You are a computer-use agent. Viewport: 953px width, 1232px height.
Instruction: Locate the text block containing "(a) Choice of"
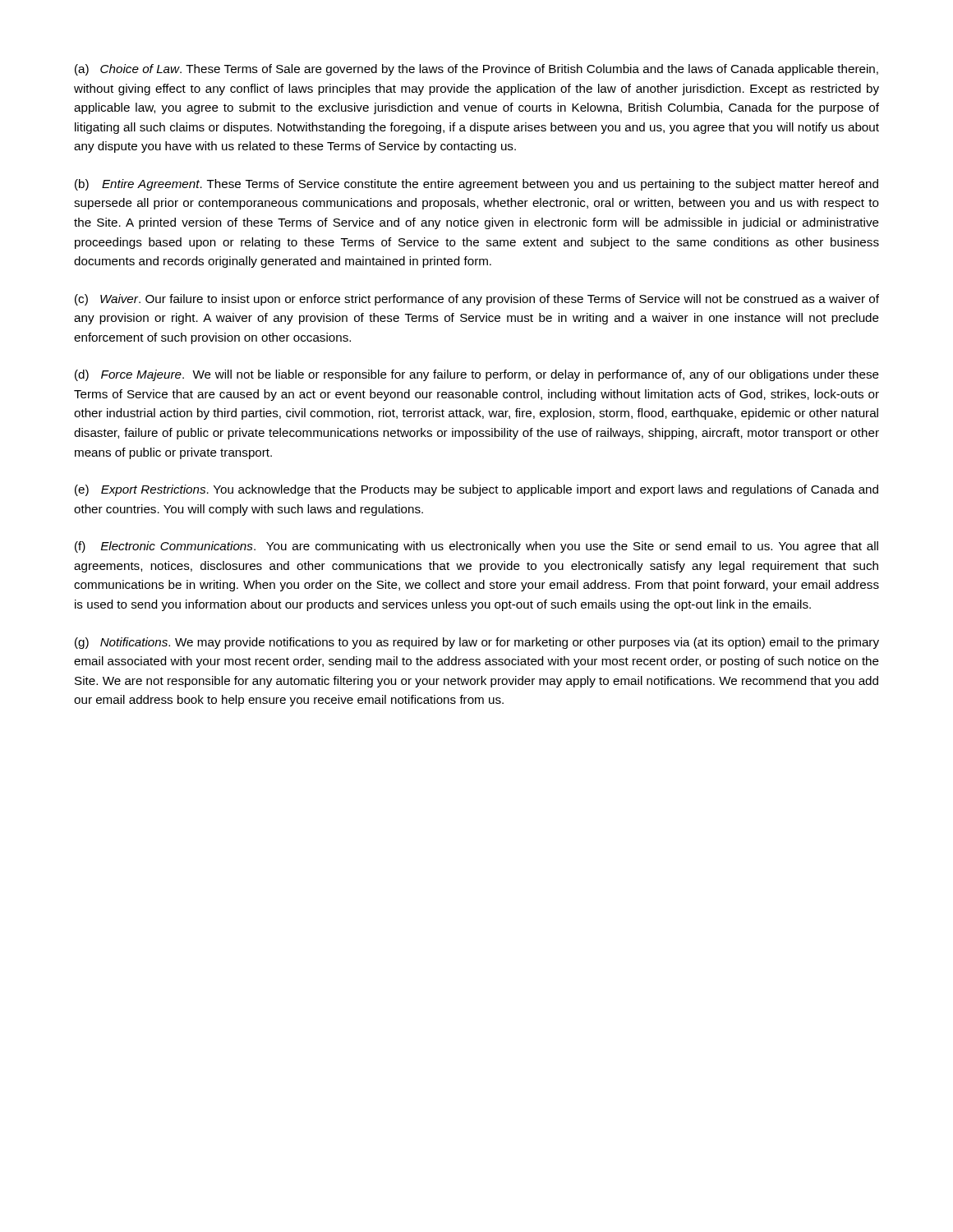click(x=476, y=107)
